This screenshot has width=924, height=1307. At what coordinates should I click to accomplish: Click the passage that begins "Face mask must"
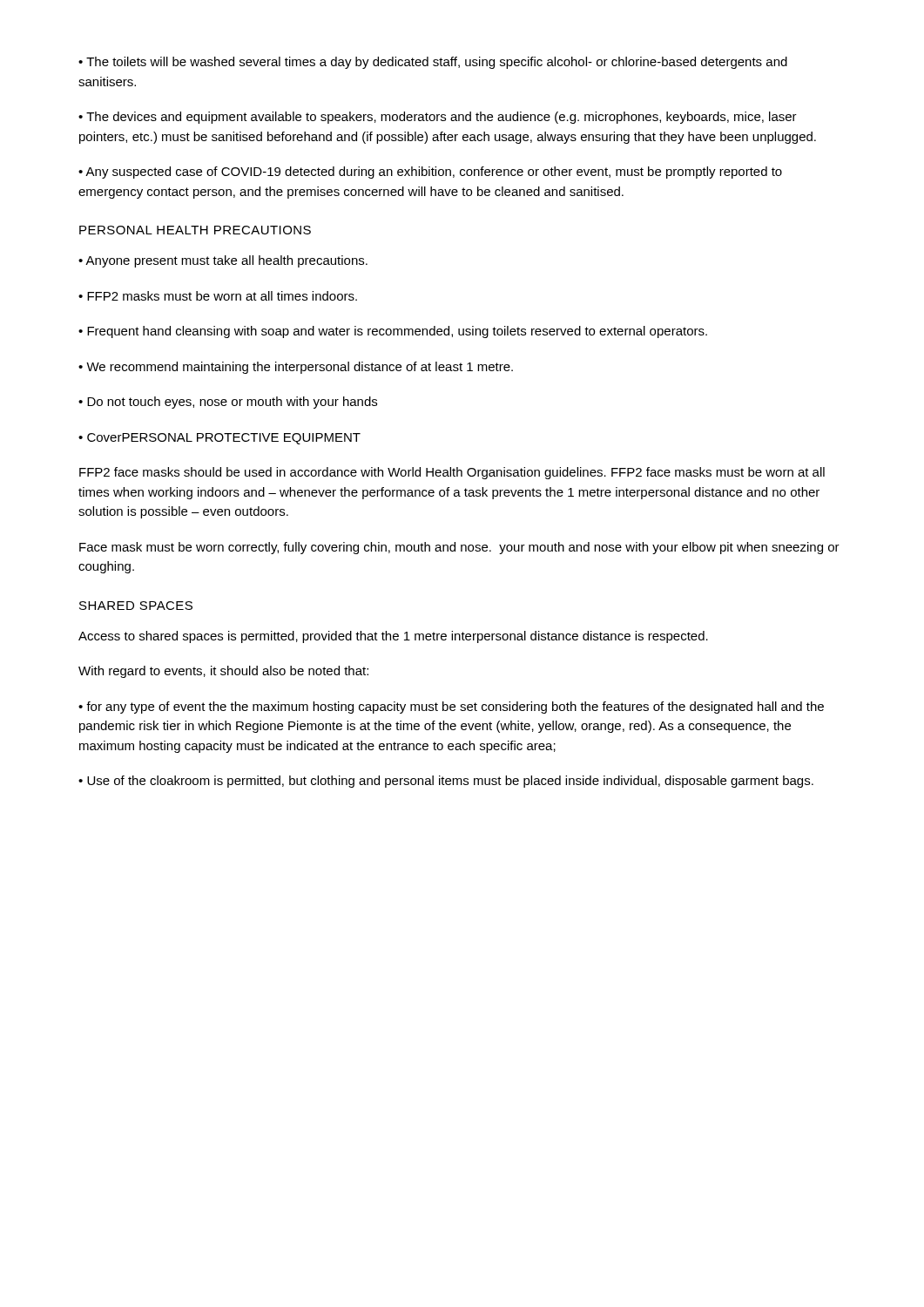click(x=459, y=556)
